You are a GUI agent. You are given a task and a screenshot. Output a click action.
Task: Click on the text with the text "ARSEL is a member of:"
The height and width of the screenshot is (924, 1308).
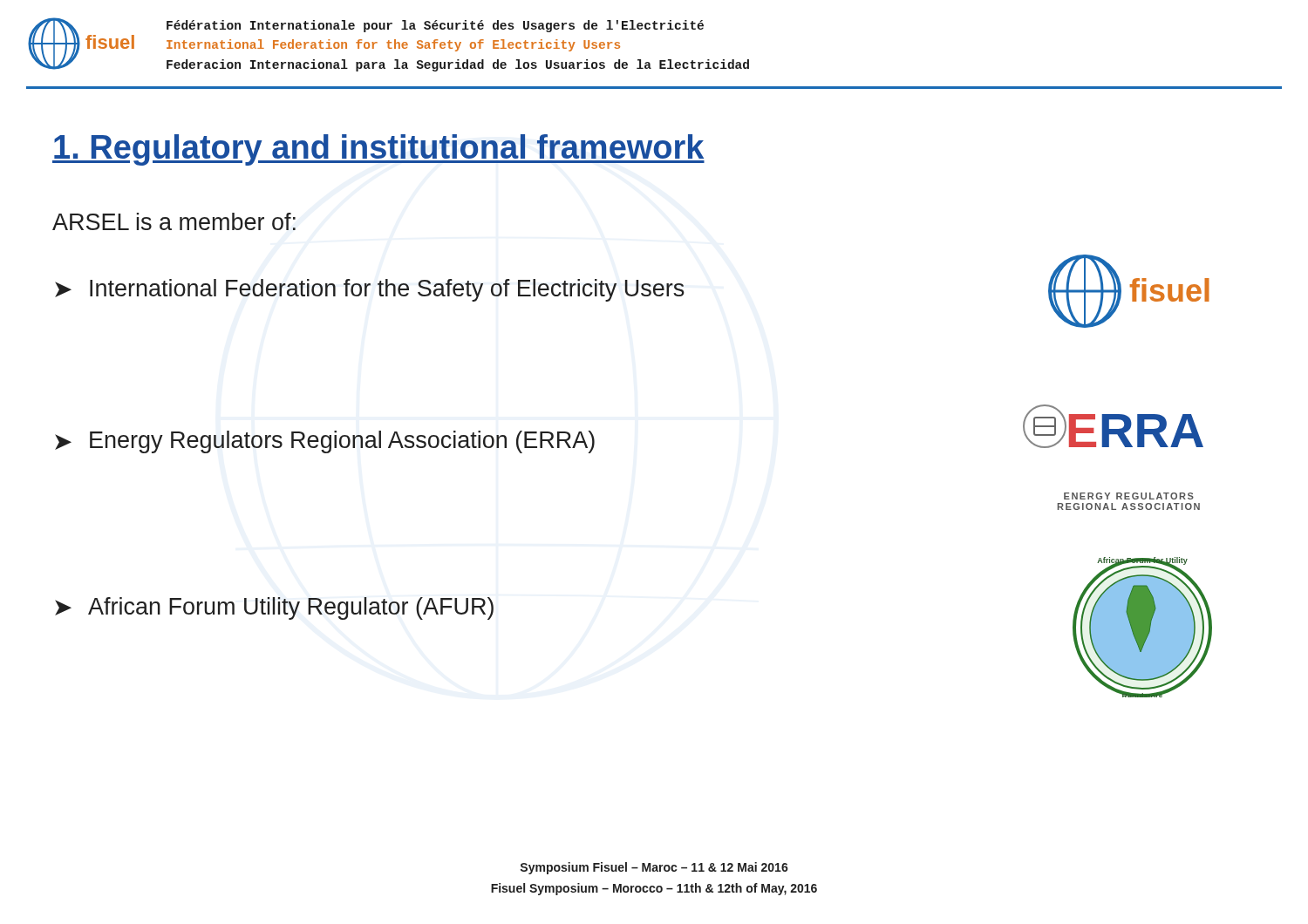click(175, 222)
